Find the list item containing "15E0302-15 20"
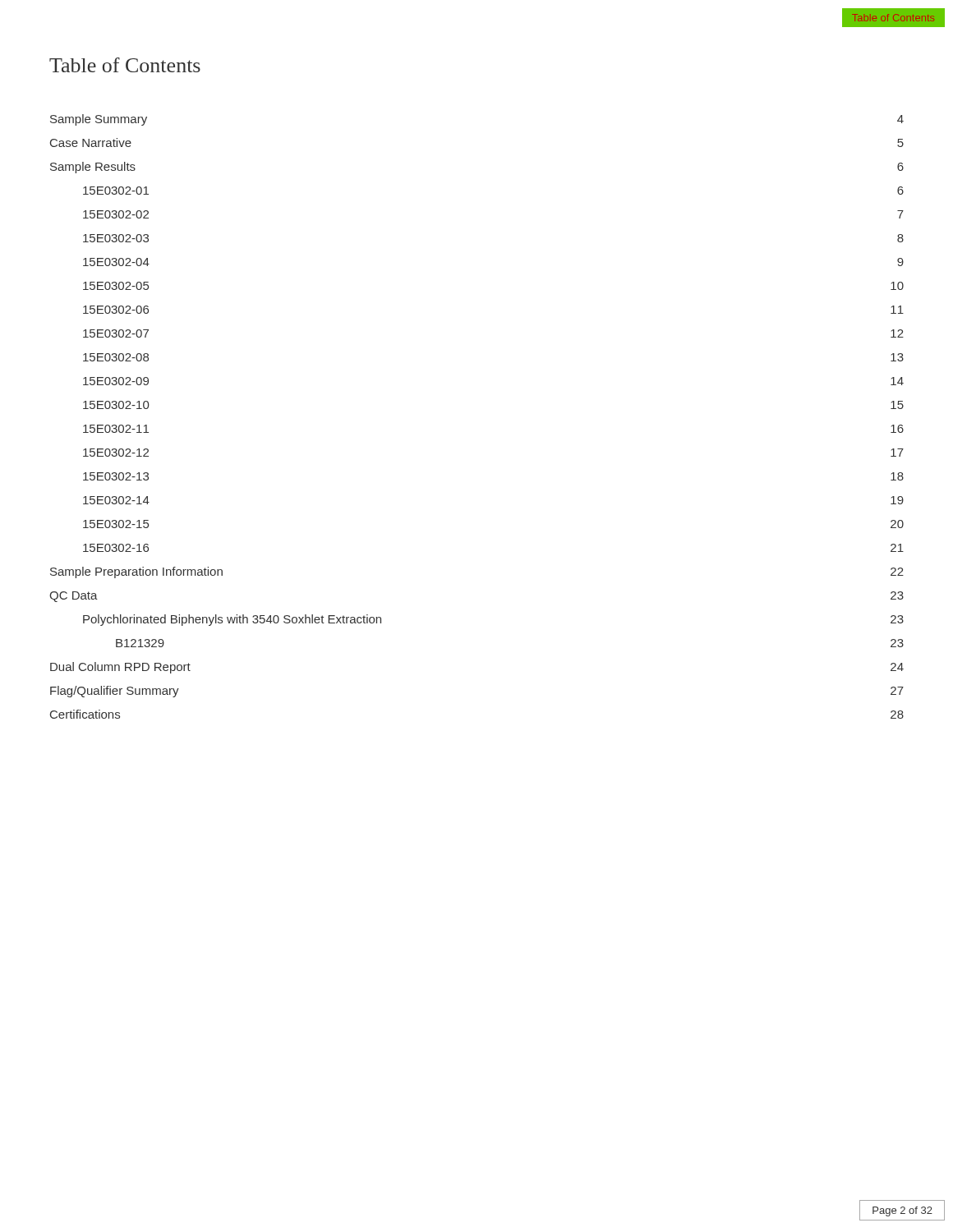The height and width of the screenshot is (1232, 953). (110, 524)
